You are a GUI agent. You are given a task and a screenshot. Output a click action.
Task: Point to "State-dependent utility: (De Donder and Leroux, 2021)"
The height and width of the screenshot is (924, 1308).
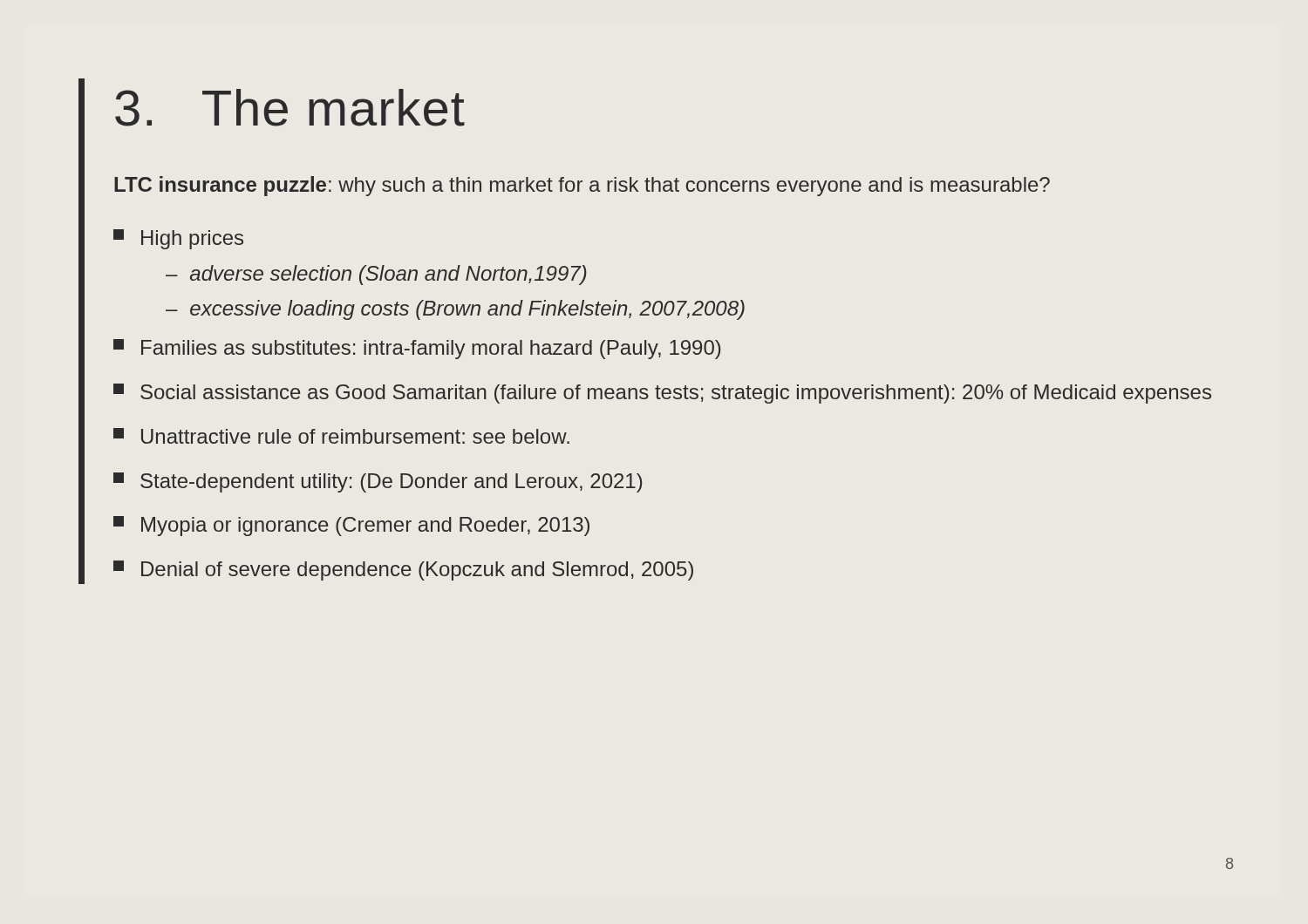tap(378, 481)
